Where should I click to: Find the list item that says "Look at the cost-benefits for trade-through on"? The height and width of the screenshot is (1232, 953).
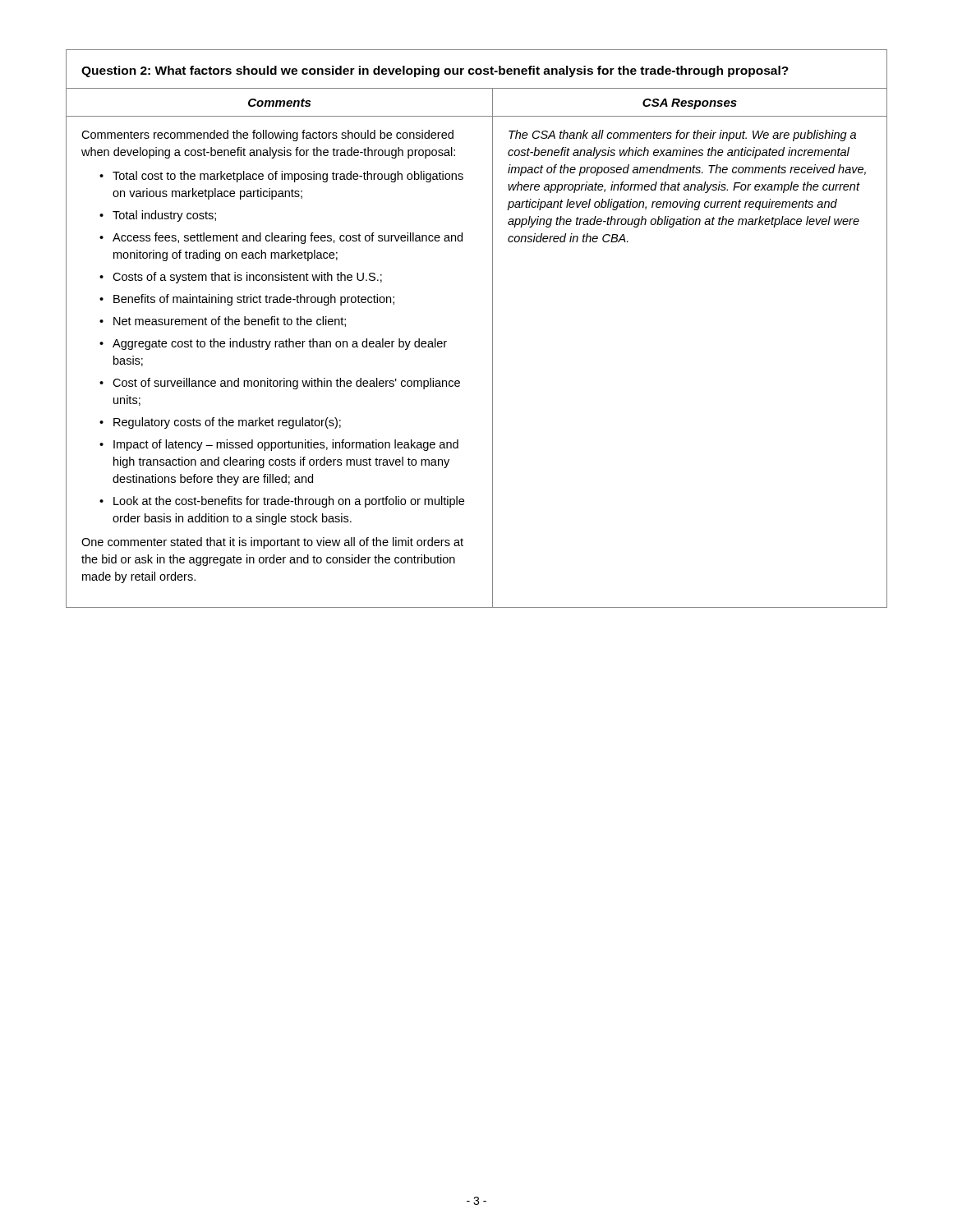click(289, 510)
